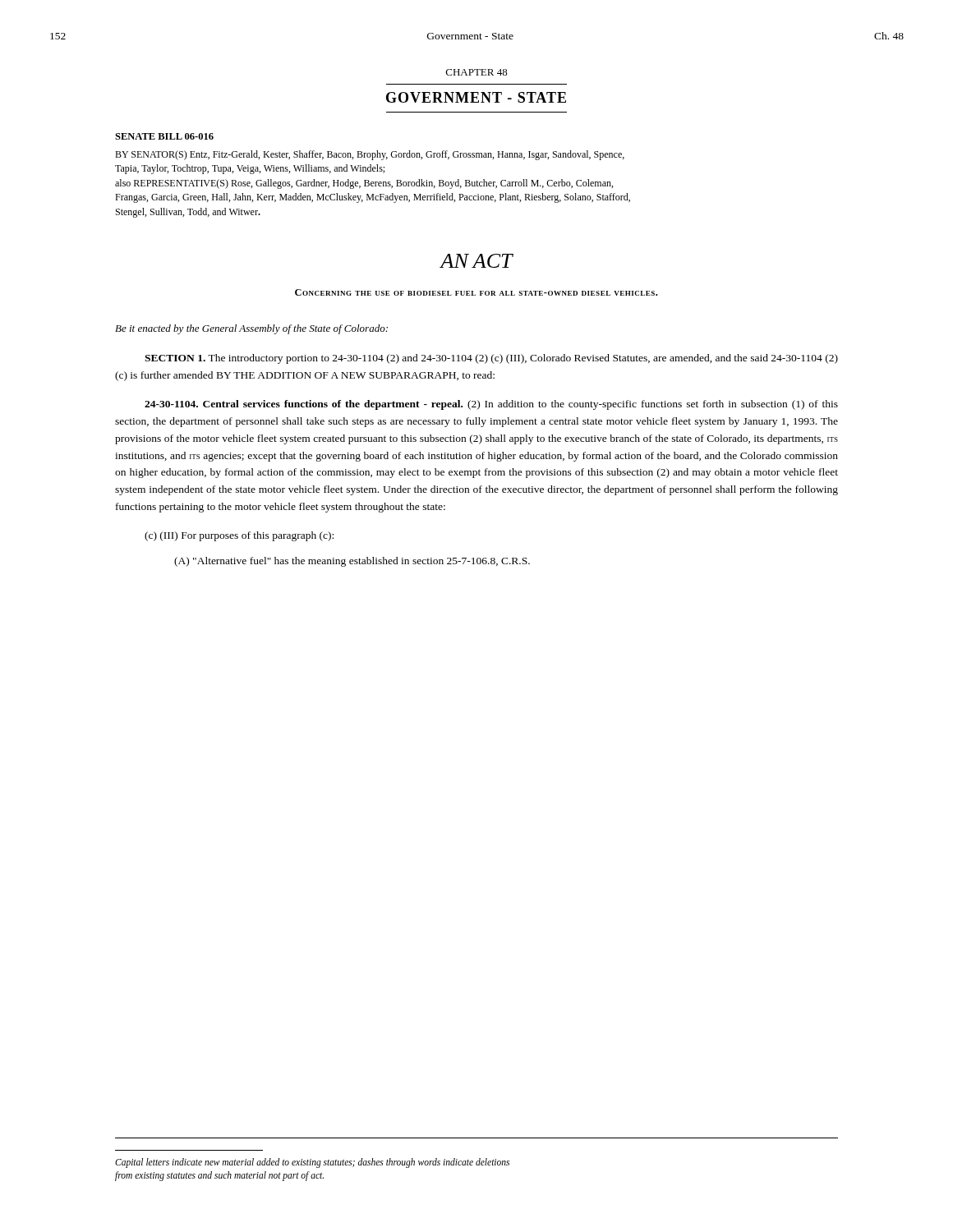Find the text block starting "SENATE BILL 06-016"
This screenshot has width=953, height=1232.
476,175
